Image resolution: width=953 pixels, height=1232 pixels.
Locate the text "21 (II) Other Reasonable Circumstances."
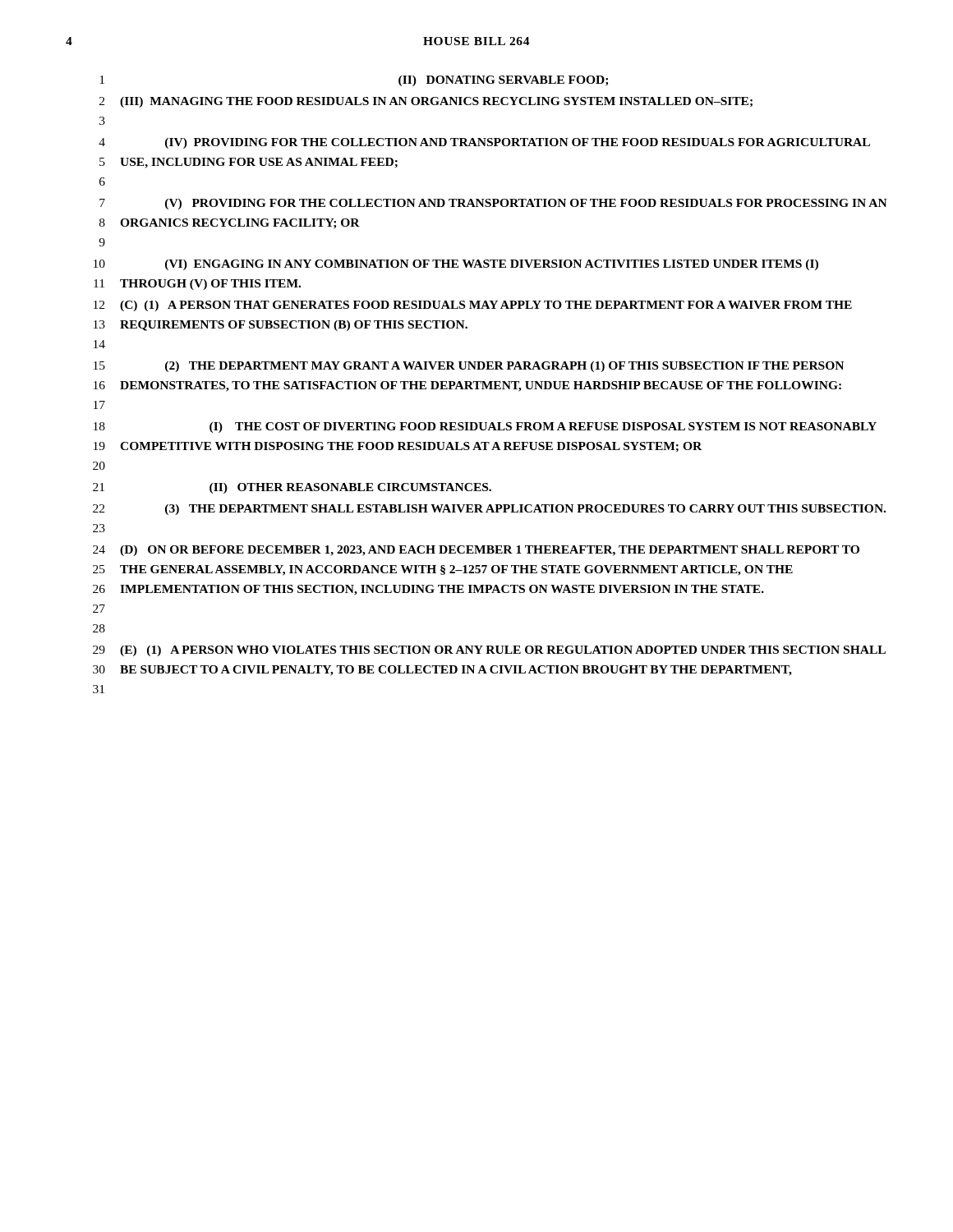(476, 487)
